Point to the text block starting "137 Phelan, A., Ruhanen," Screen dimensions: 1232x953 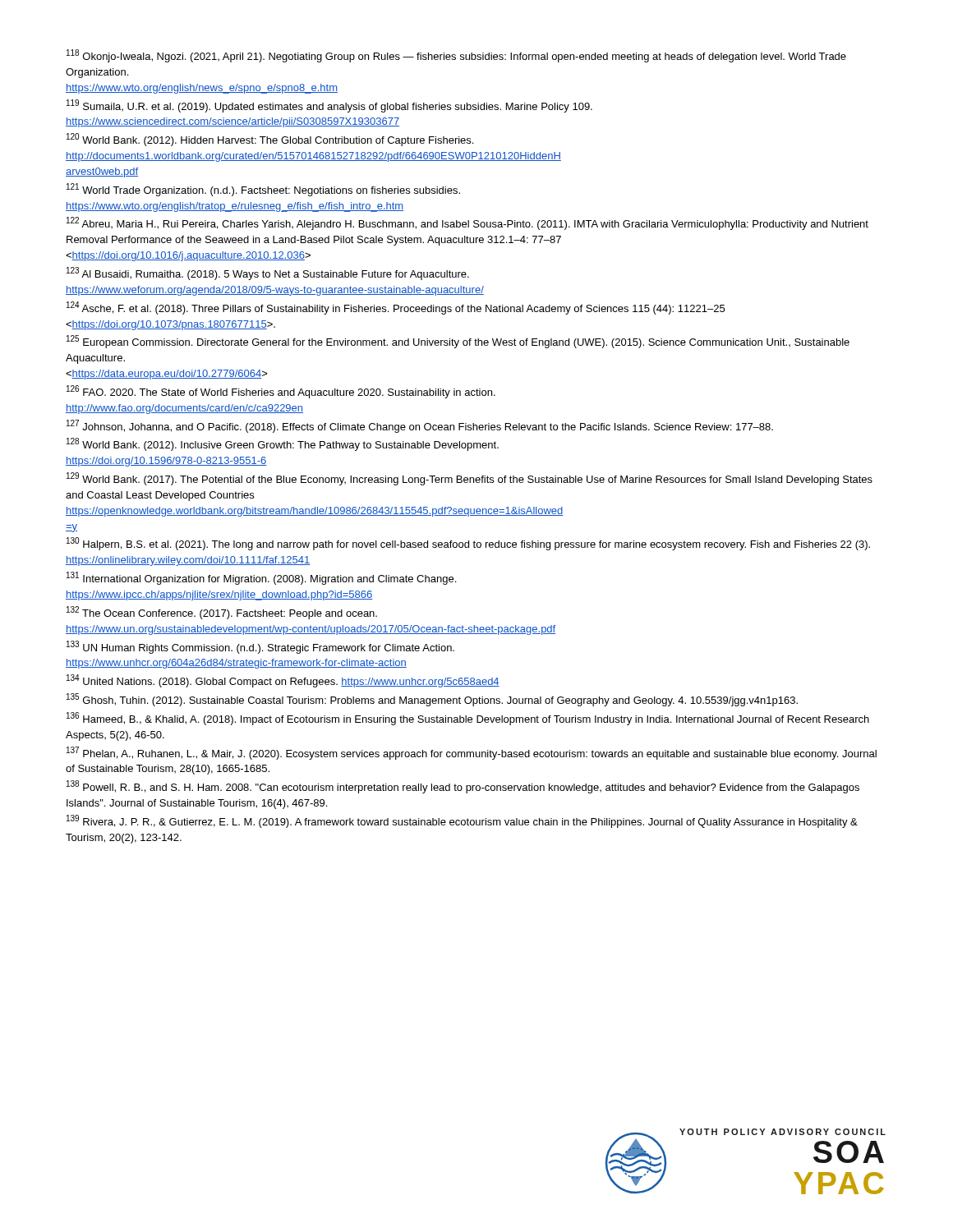(x=471, y=761)
